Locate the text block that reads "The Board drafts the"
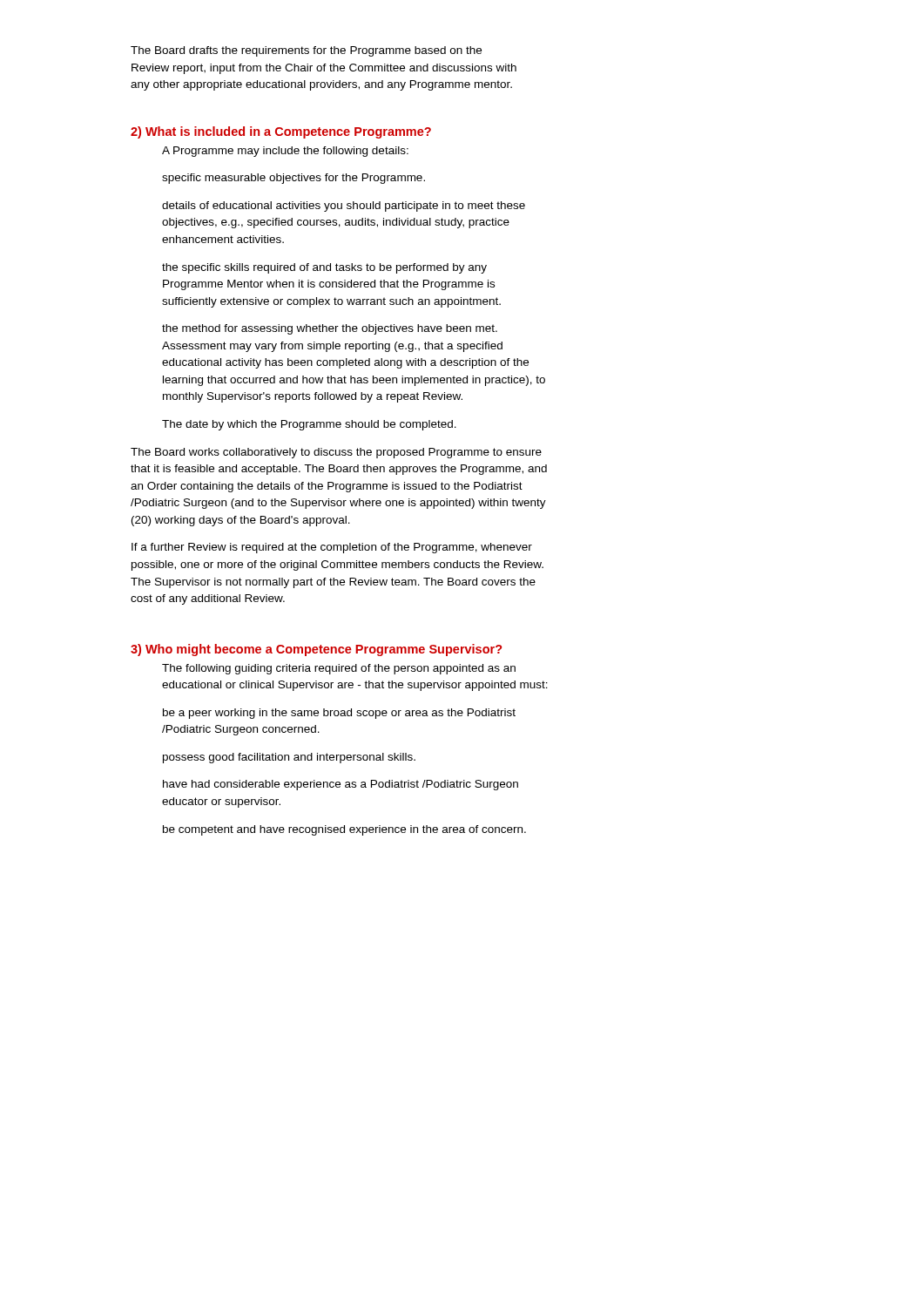The height and width of the screenshot is (1307, 924). click(x=324, y=67)
